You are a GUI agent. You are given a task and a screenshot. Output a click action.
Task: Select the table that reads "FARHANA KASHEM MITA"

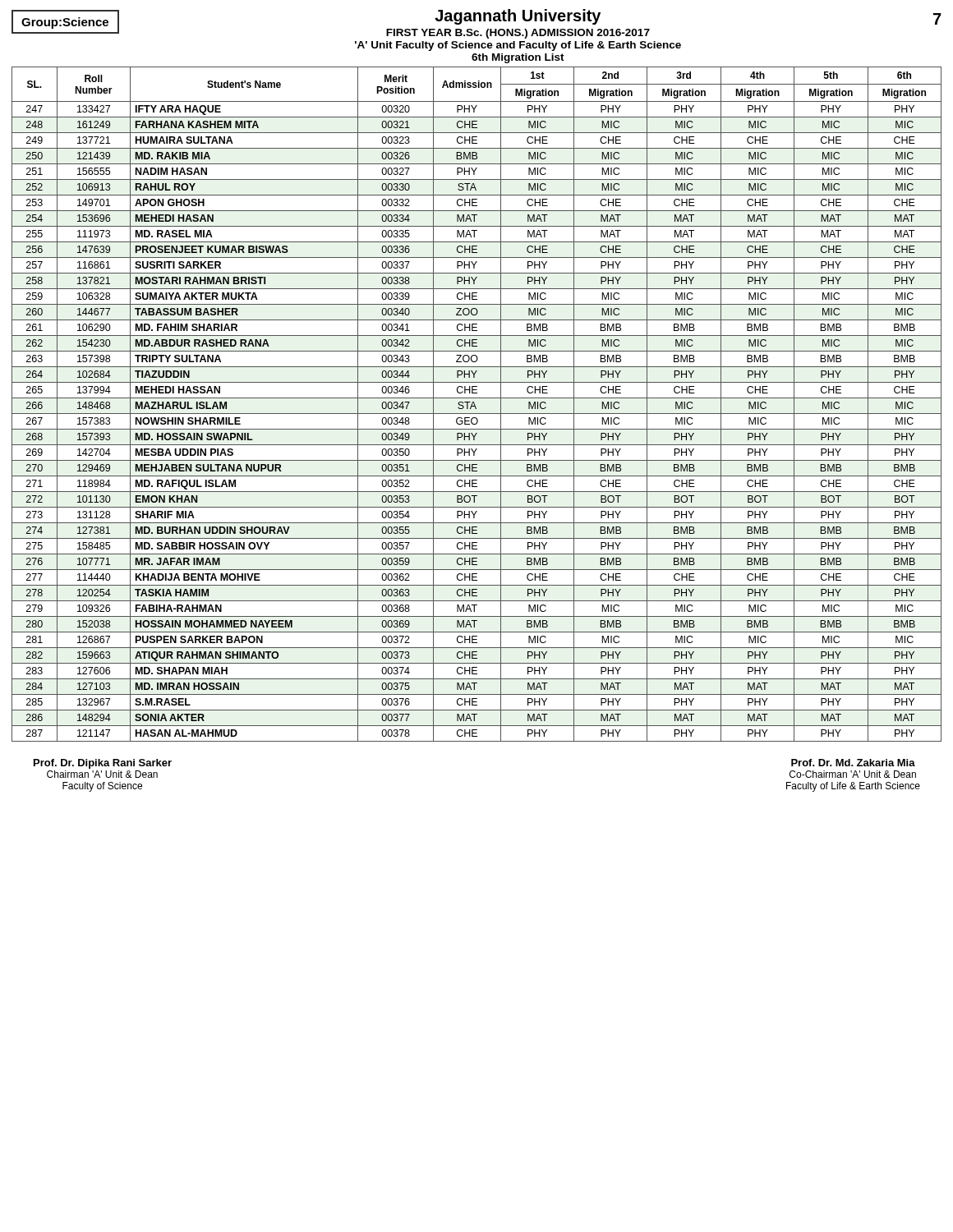click(476, 404)
